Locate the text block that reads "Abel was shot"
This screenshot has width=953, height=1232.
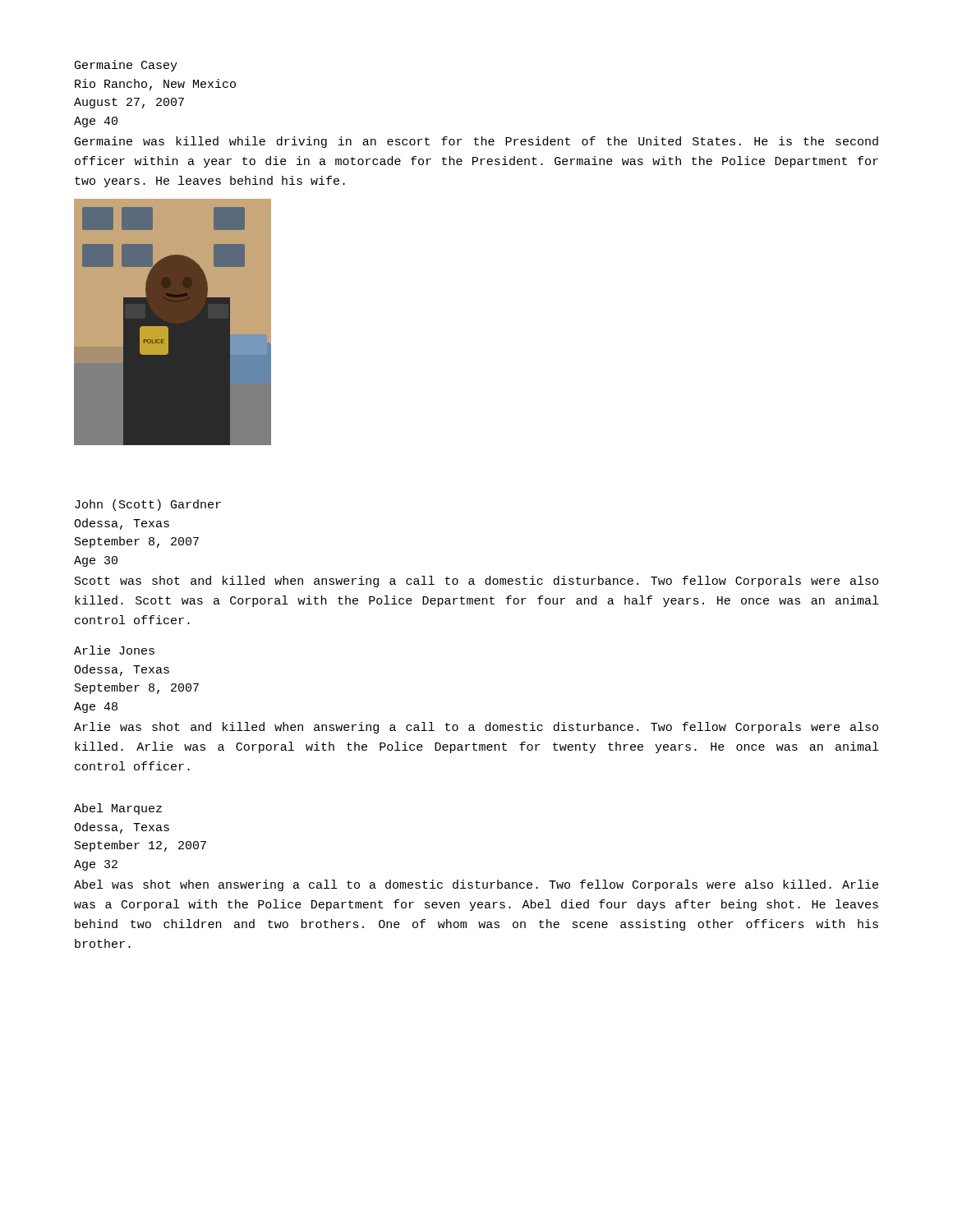(476, 915)
